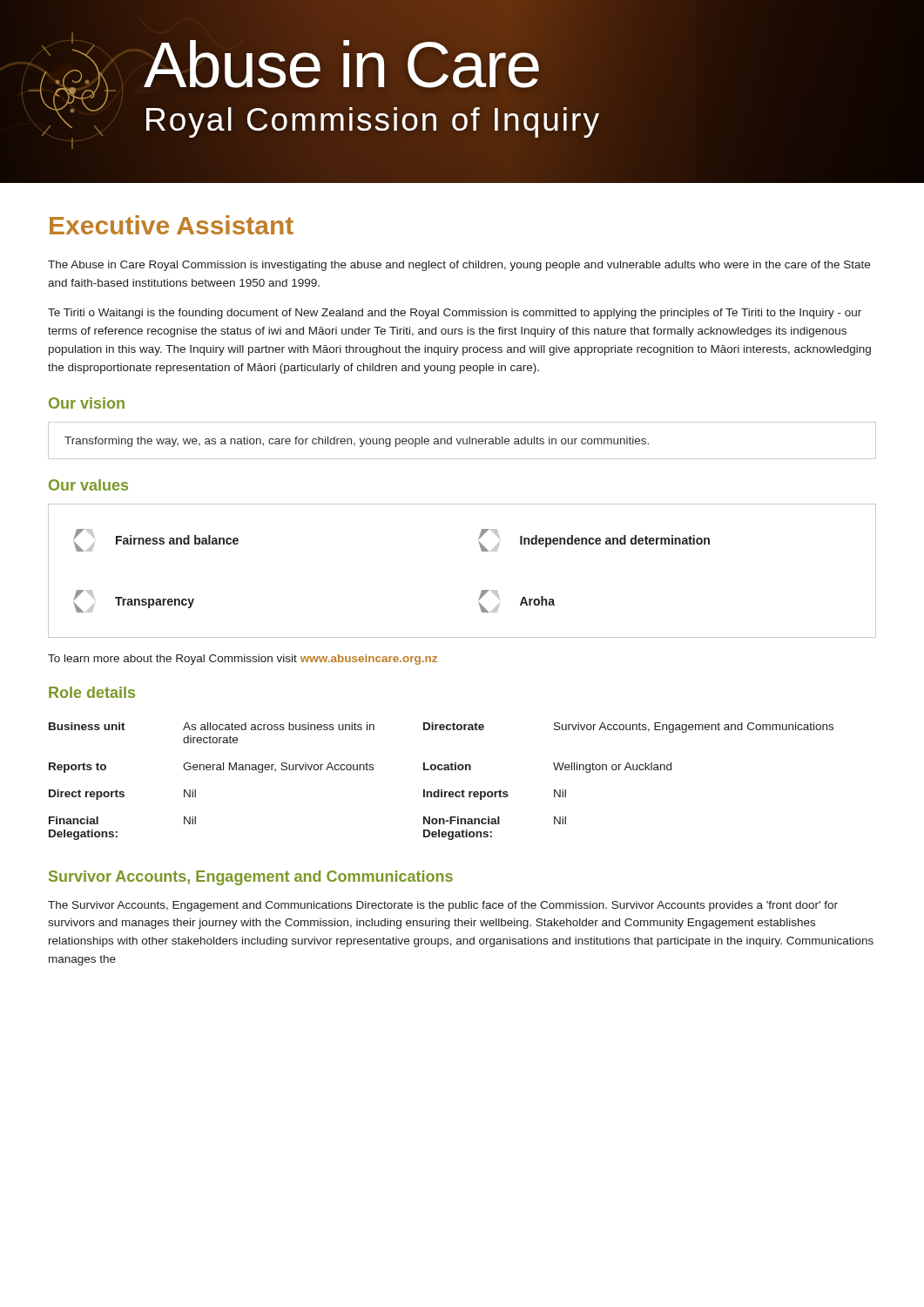The image size is (924, 1307).
Task: Find "Our vision" on this page
Action: click(87, 403)
